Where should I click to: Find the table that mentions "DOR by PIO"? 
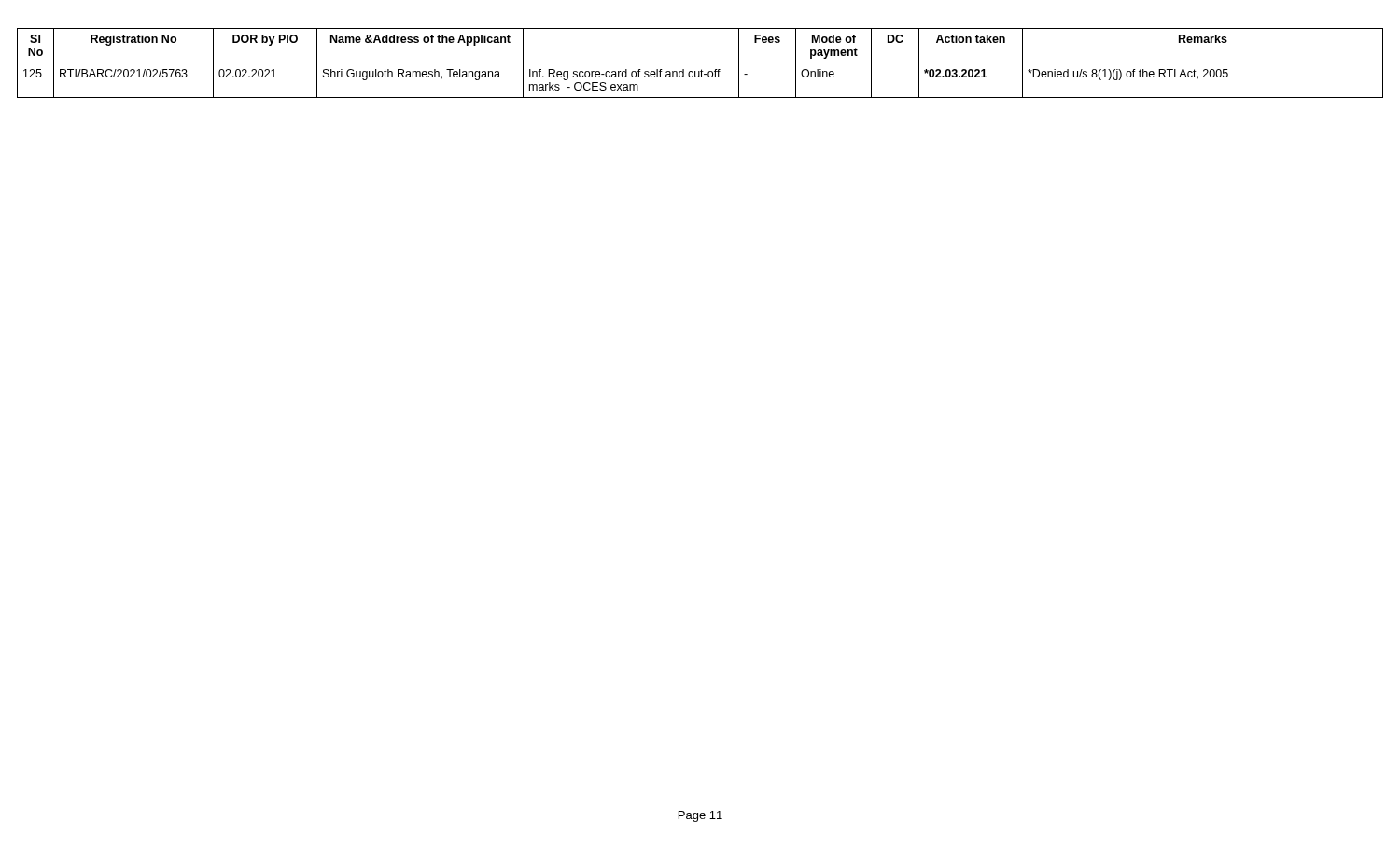(x=700, y=63)
